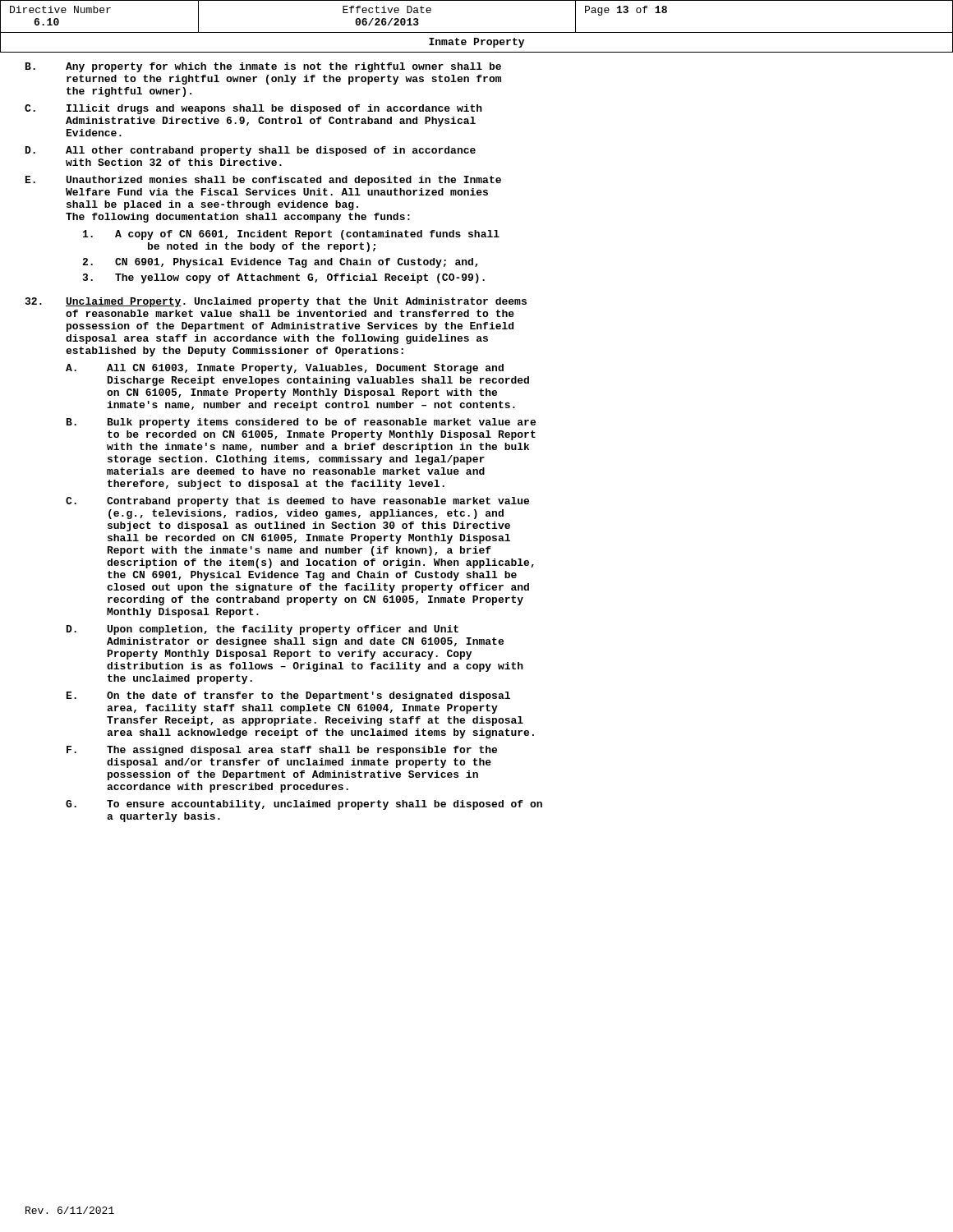Locate the list item with the text "D. All other"
The width and height of the screenshot is (953, 1232).
pos(476,157)
